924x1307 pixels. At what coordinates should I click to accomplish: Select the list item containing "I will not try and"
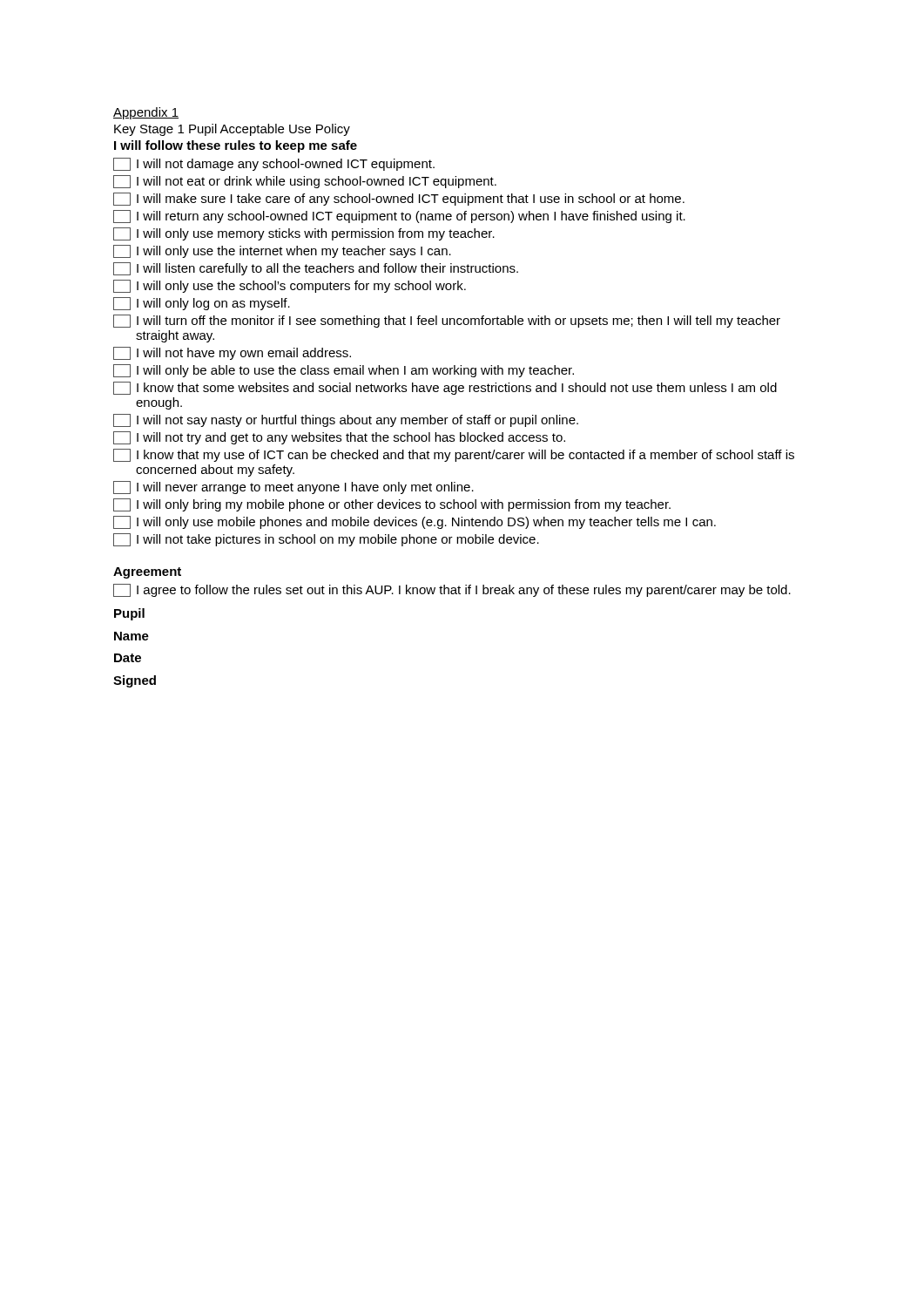(462, 437)
